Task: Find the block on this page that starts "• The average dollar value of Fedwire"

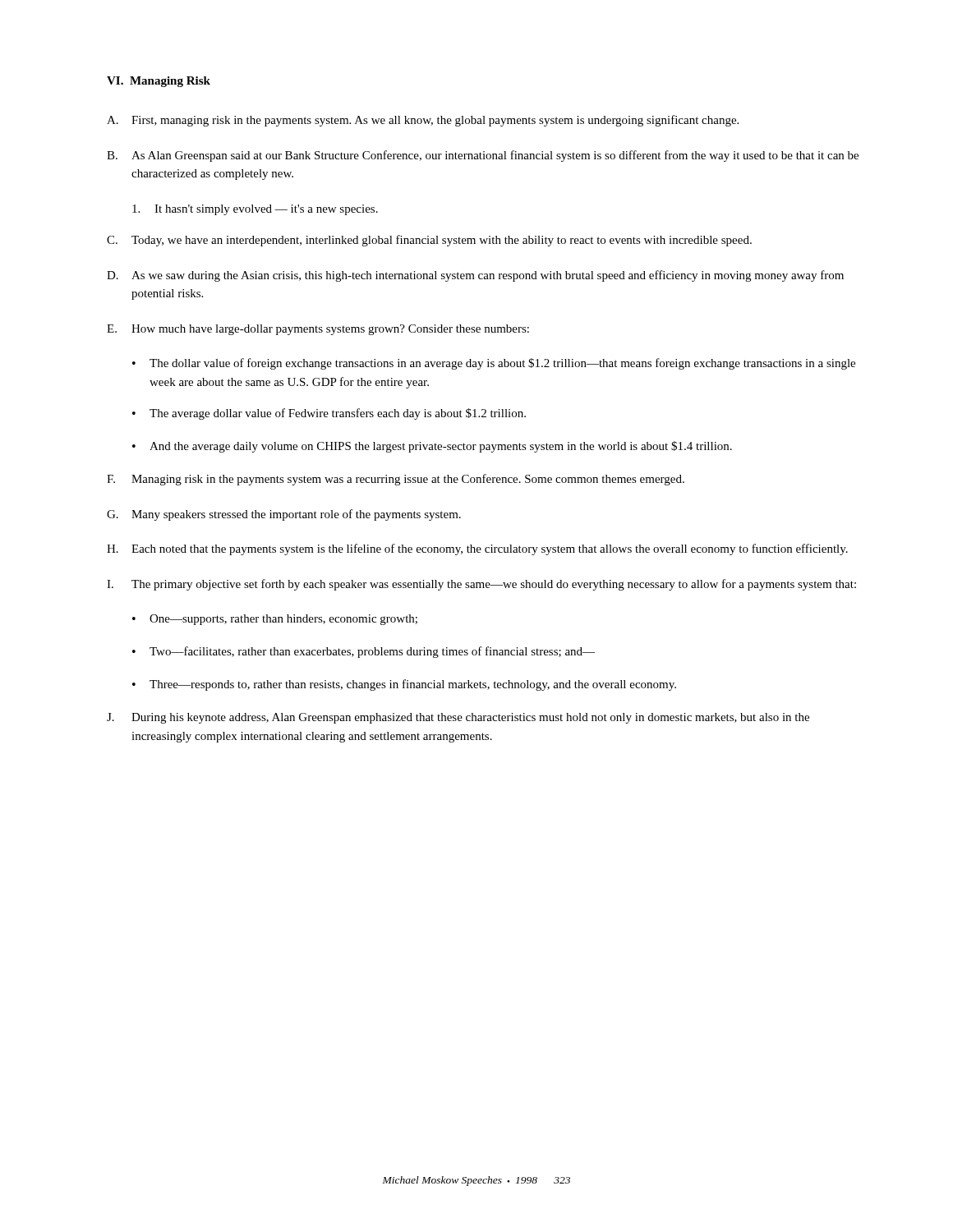Action: [497, 414]
